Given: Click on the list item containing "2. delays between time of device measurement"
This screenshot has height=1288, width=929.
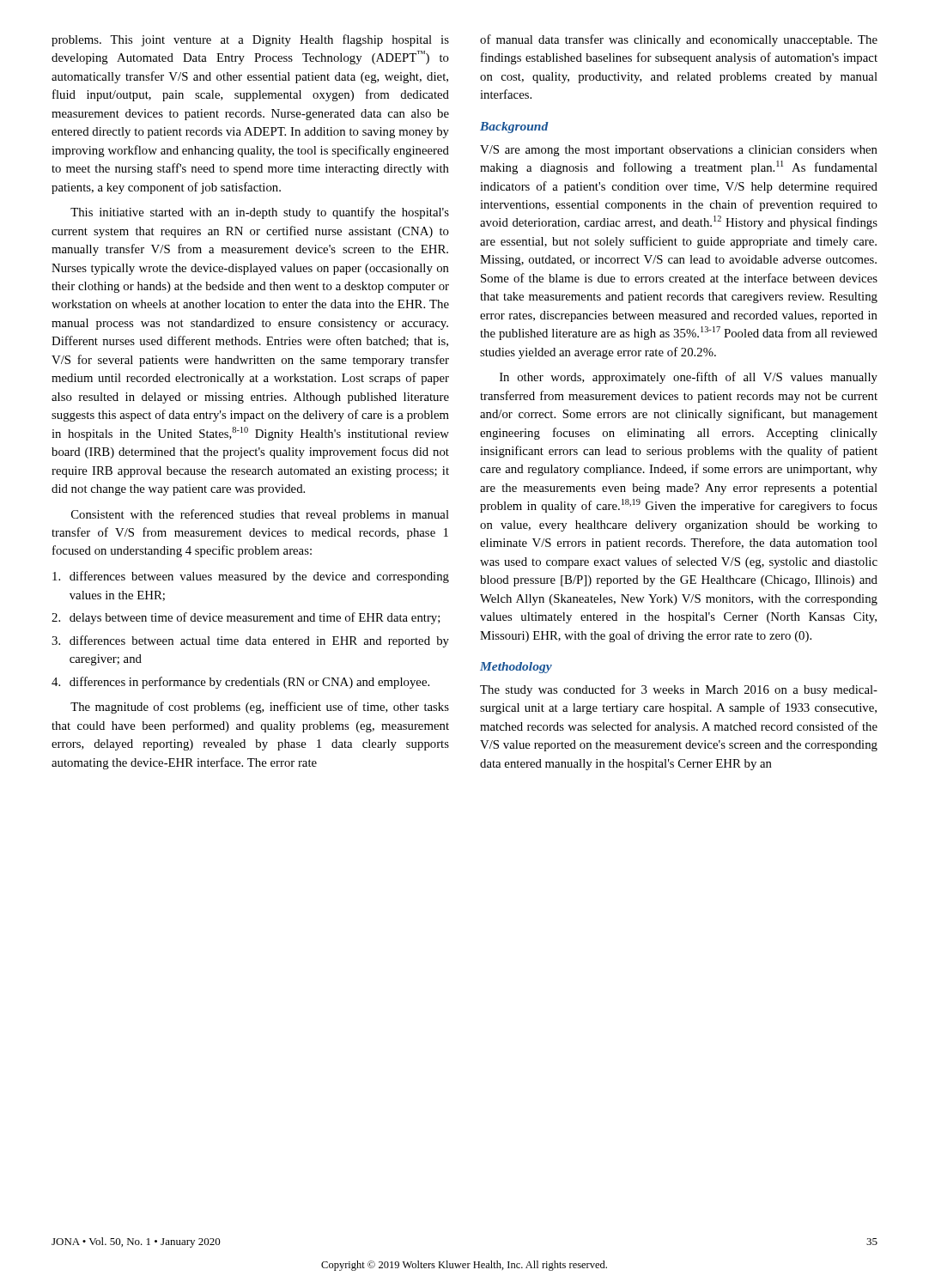Looking at the screenshot, I should point(250,618).
